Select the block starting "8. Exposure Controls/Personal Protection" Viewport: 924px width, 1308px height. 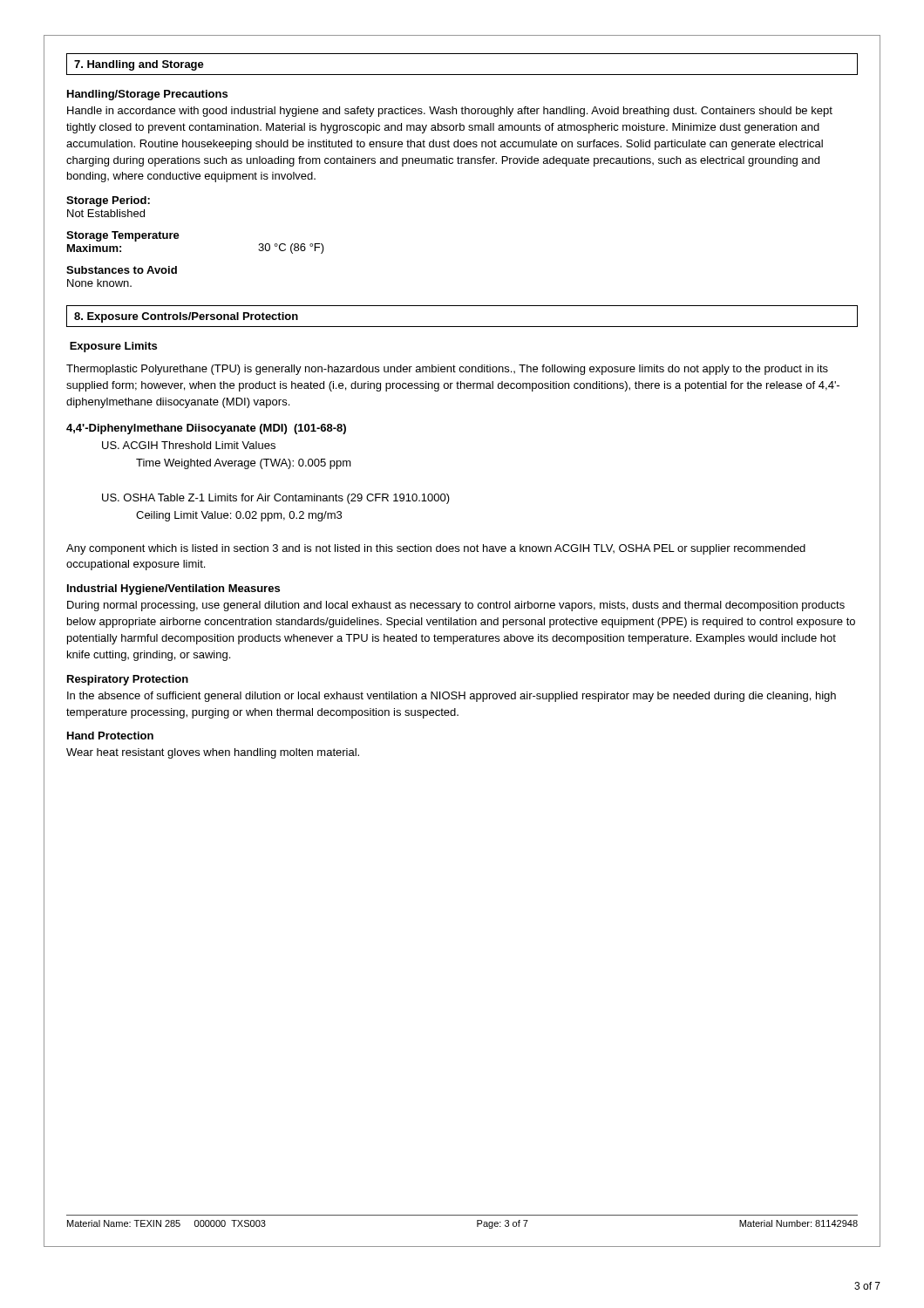point(186,316)
